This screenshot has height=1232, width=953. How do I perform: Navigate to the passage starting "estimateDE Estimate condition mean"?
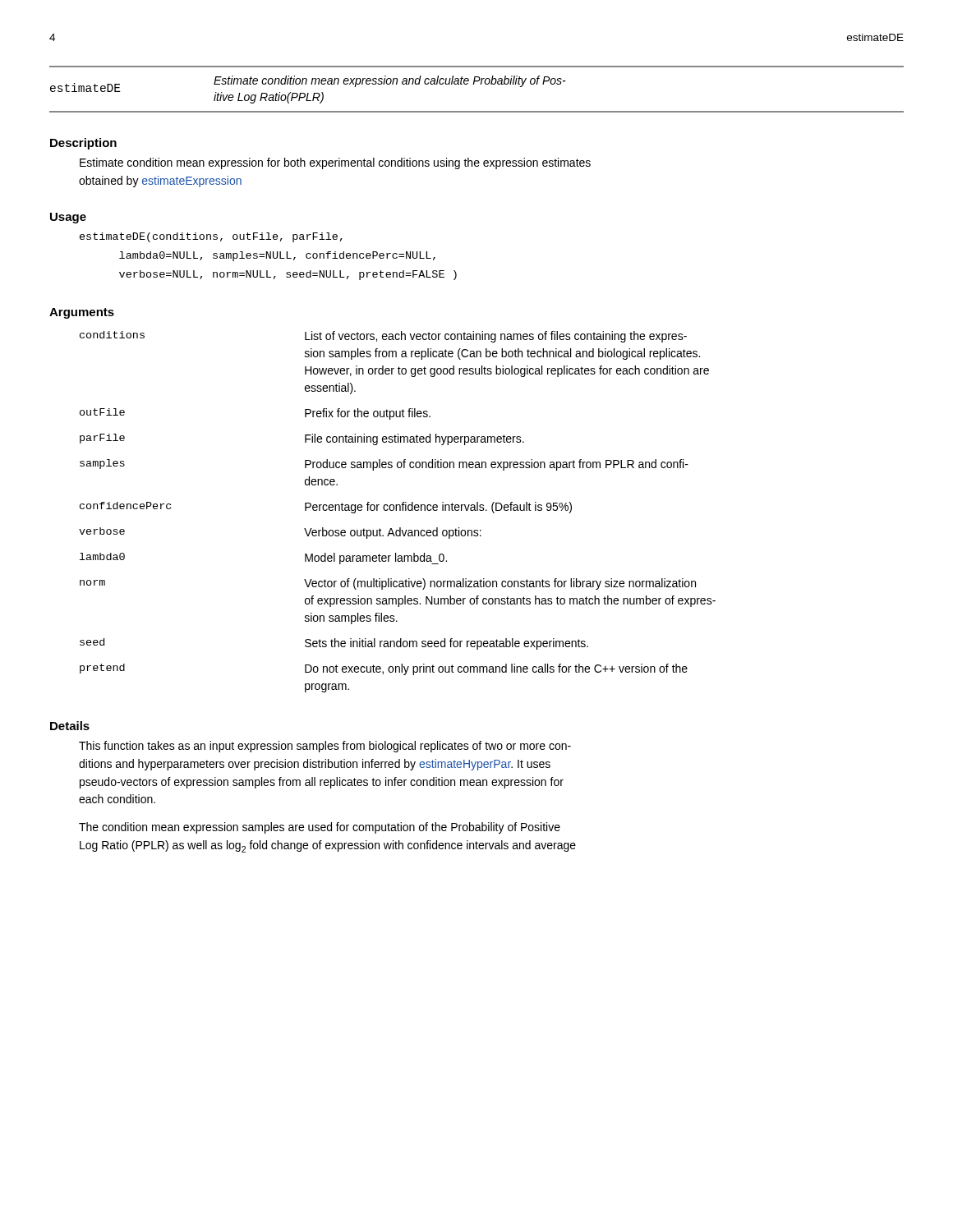click(x=308, y=89)
